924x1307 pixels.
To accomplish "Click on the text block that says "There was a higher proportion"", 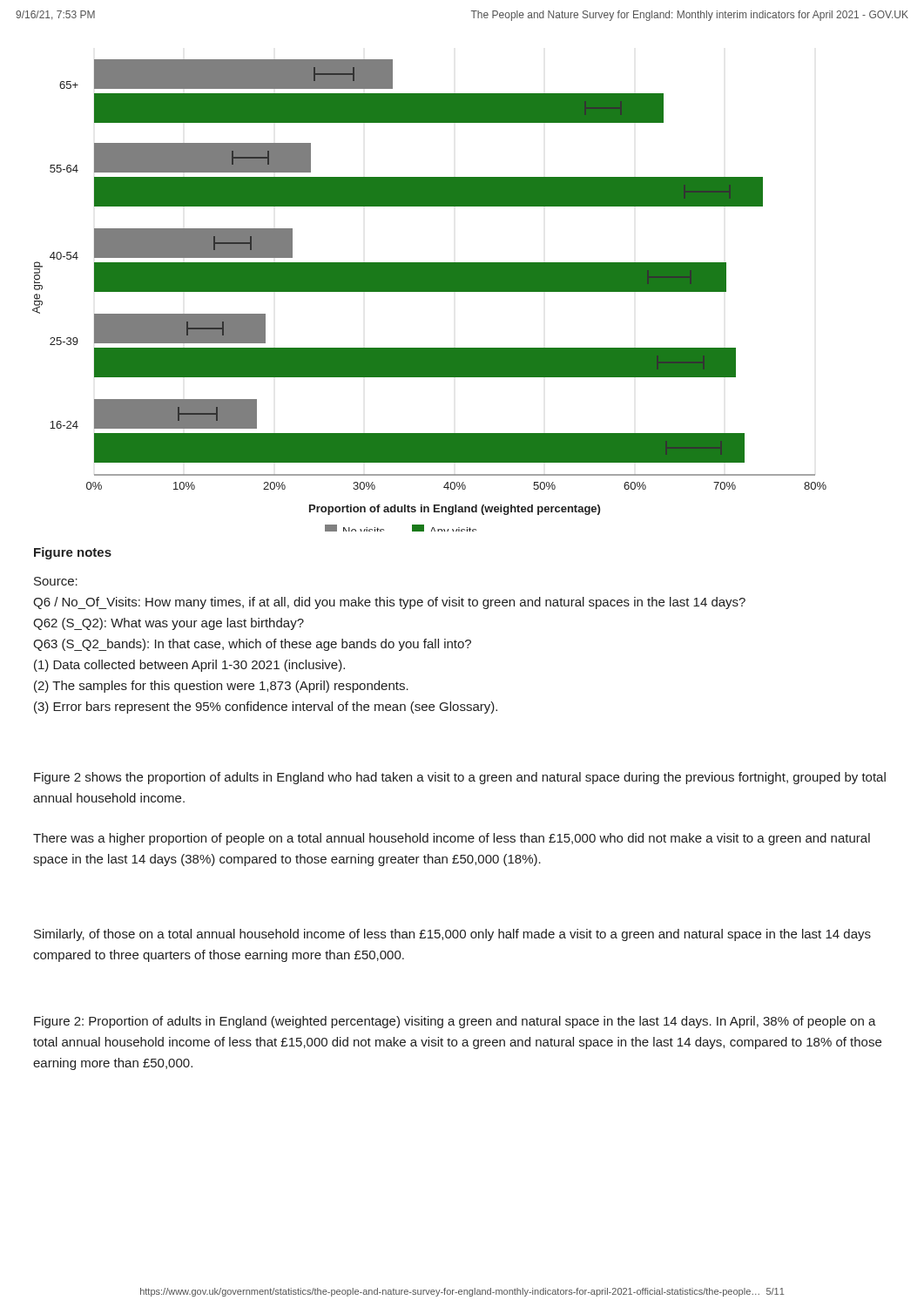I will click(452, 848).
